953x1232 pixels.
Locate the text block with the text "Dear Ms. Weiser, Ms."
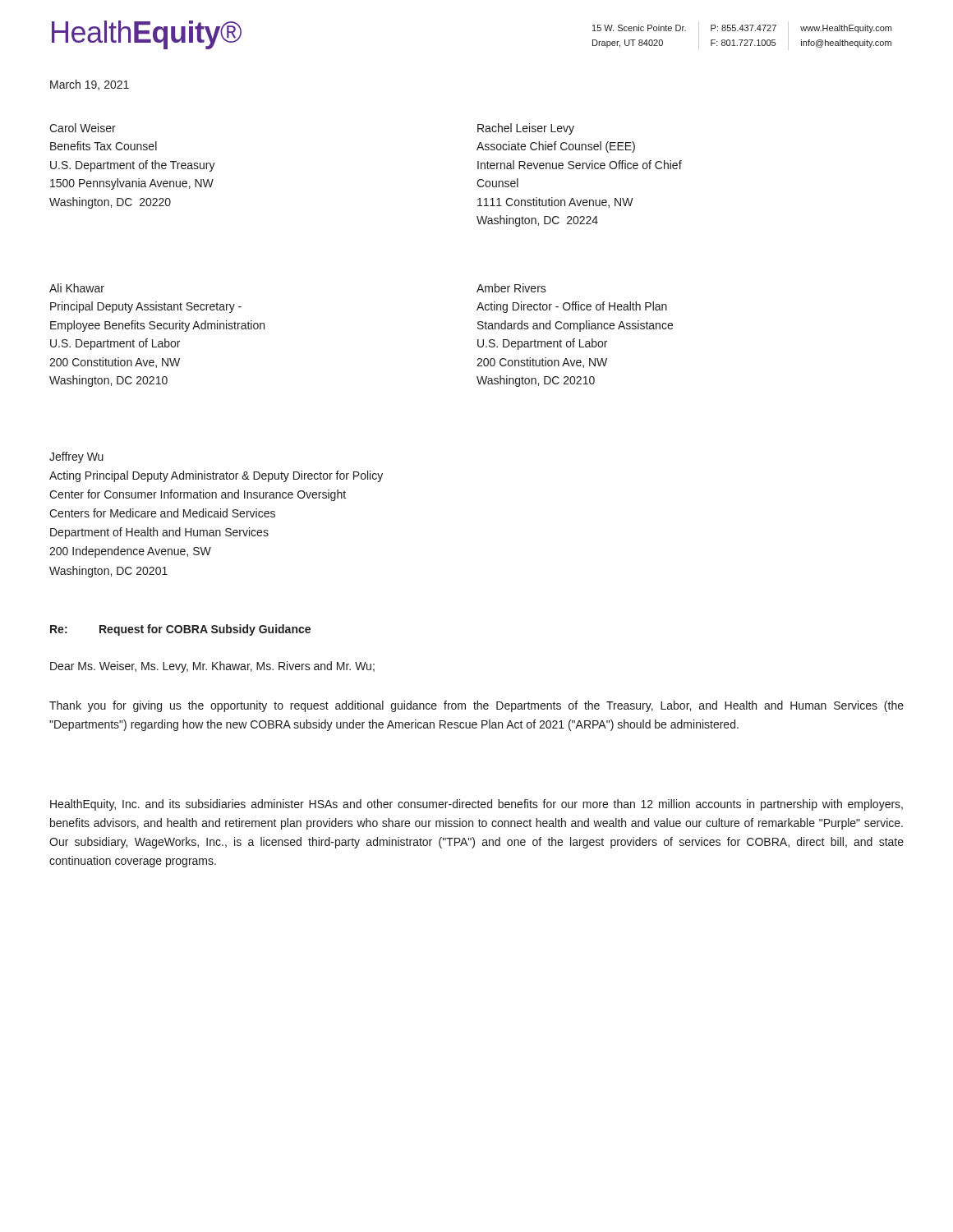tap(212, 666)
